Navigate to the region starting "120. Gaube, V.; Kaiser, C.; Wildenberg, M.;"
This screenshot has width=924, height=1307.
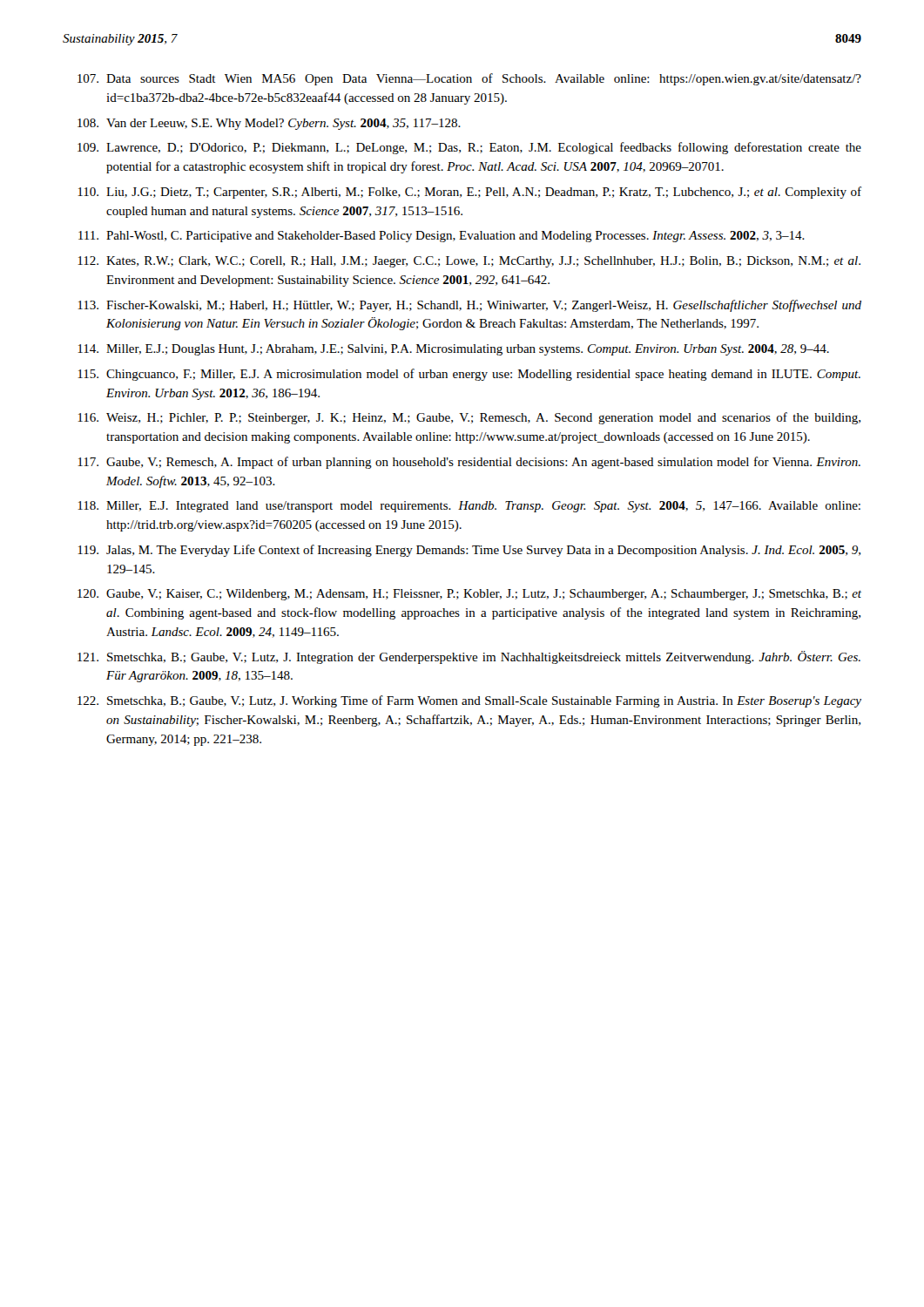coord(462,613)
